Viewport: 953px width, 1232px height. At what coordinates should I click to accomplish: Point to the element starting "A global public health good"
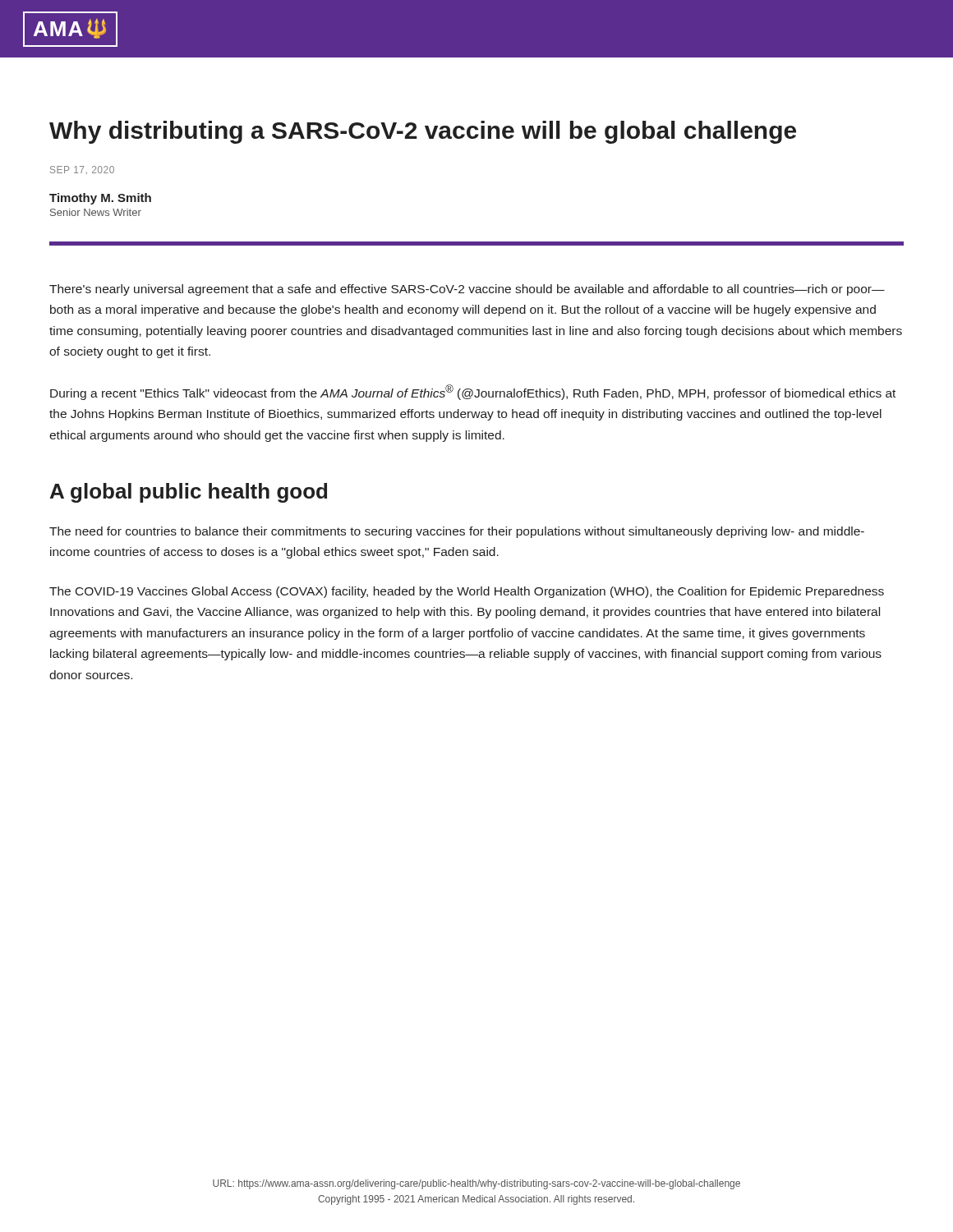coord(189,491)
